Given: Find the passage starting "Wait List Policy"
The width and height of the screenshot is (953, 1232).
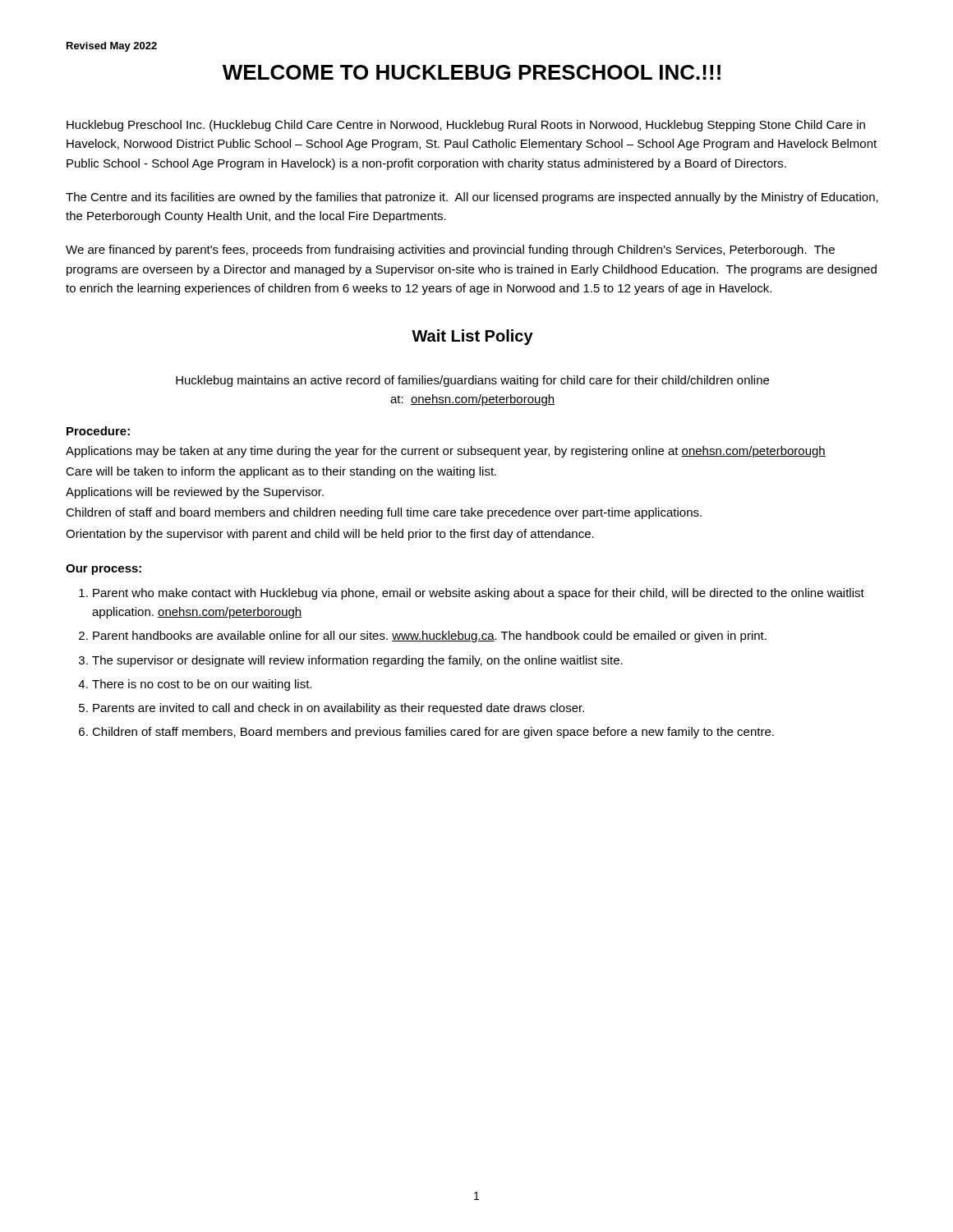Looking at the screenshot, I should tap(472, 336).
